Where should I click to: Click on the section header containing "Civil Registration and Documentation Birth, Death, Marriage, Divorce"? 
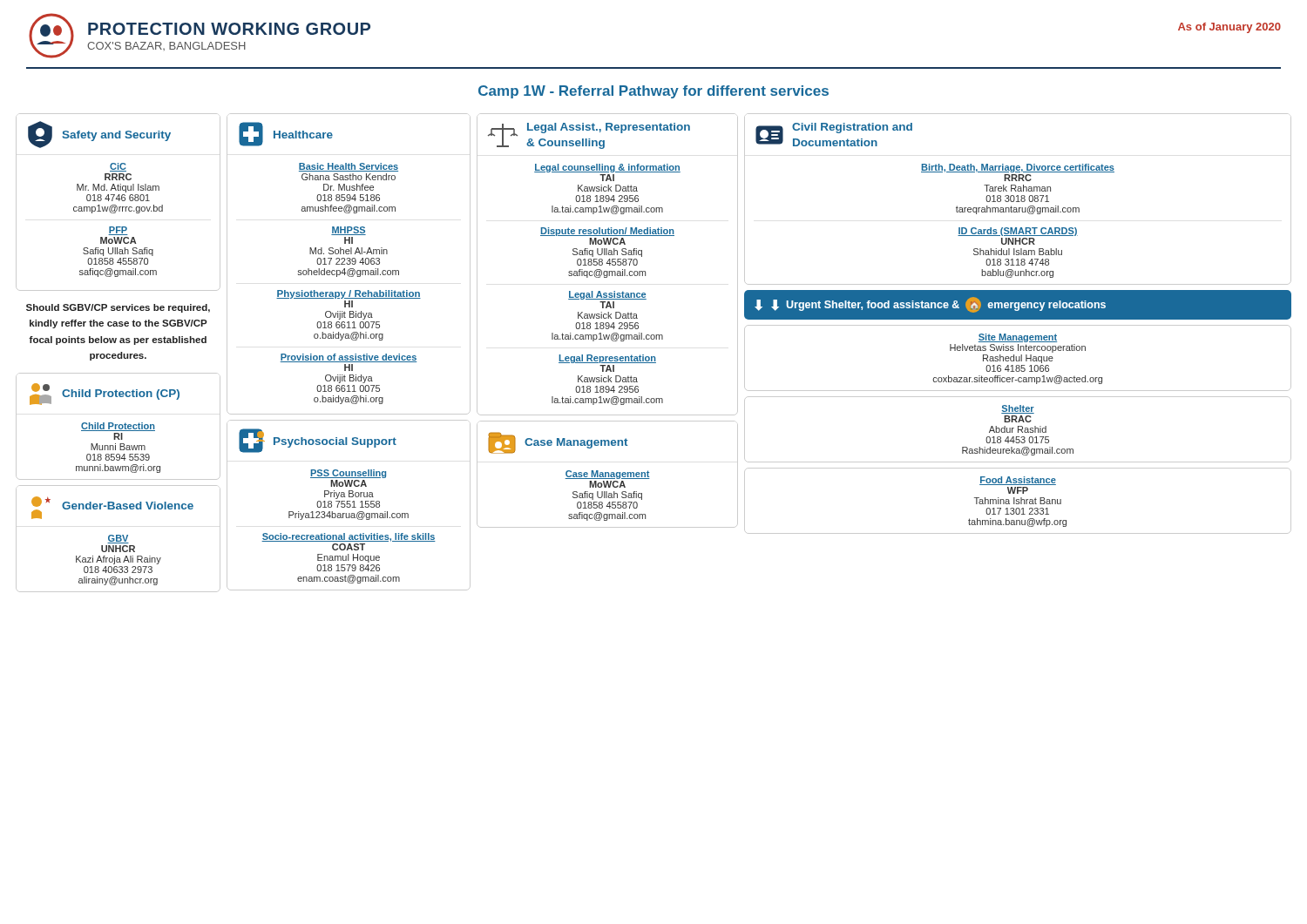click(1018, 199)
